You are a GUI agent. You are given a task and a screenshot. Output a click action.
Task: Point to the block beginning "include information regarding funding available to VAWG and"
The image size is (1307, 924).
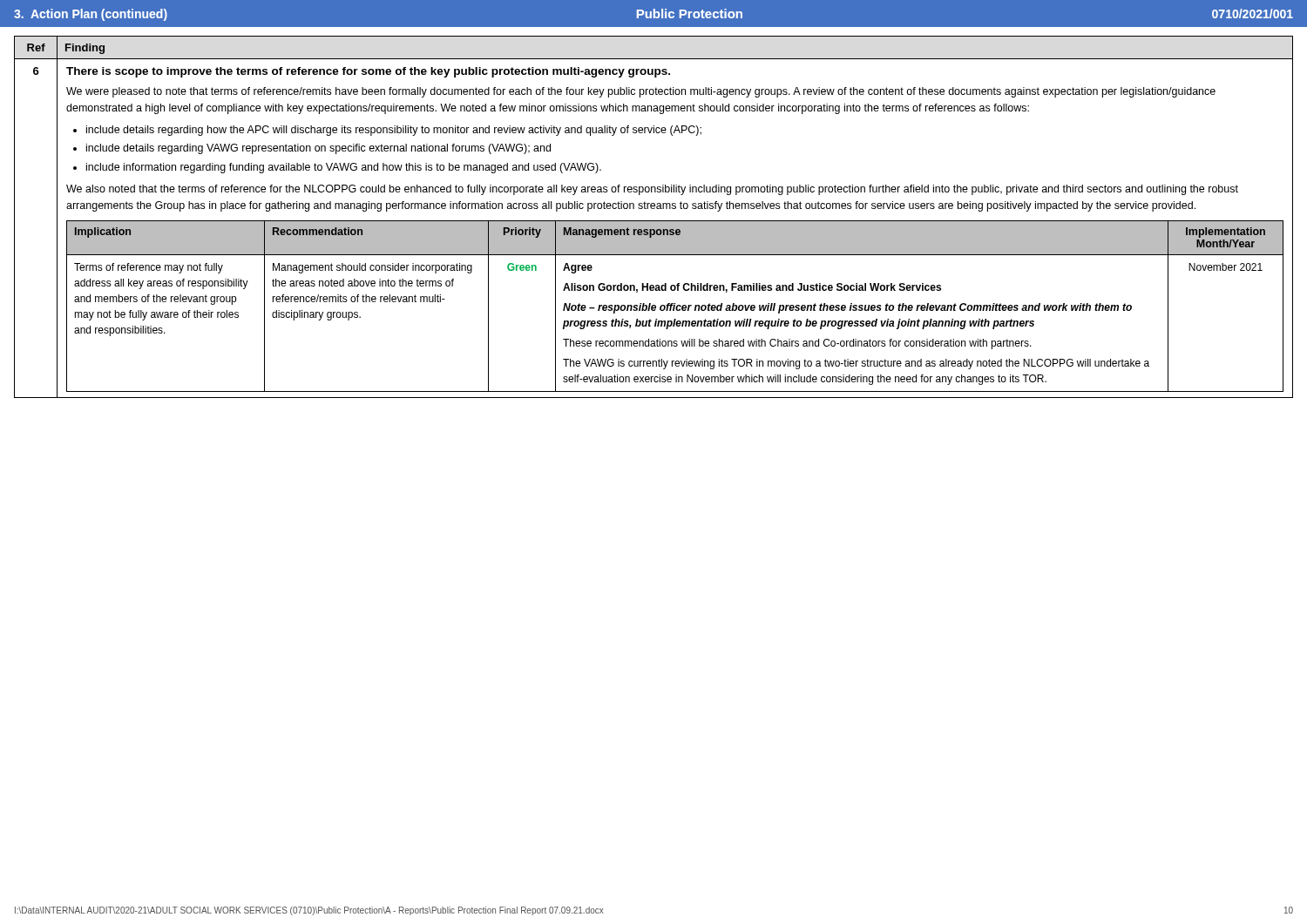tap(344, 167)
